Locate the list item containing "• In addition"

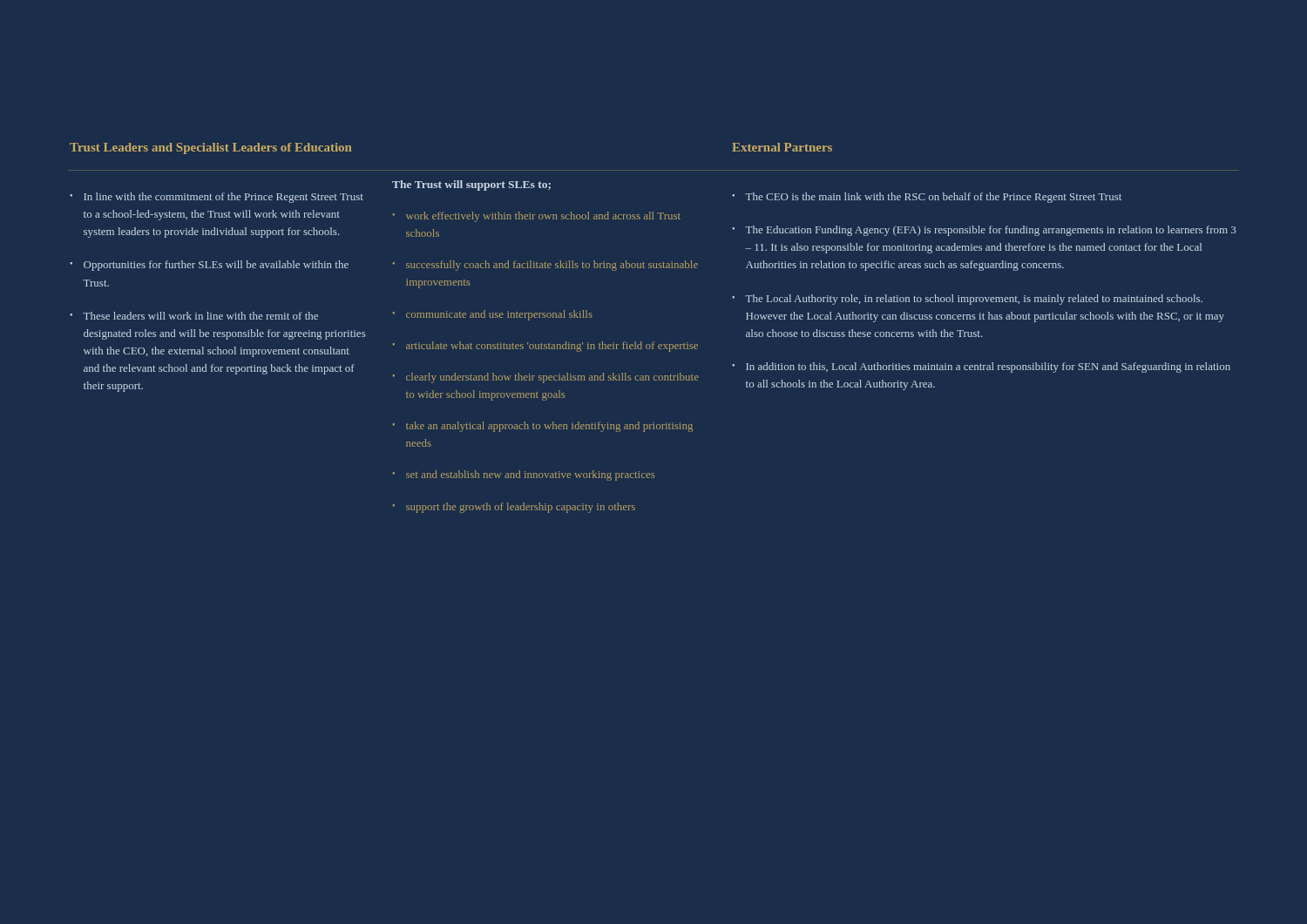point(985,375)
